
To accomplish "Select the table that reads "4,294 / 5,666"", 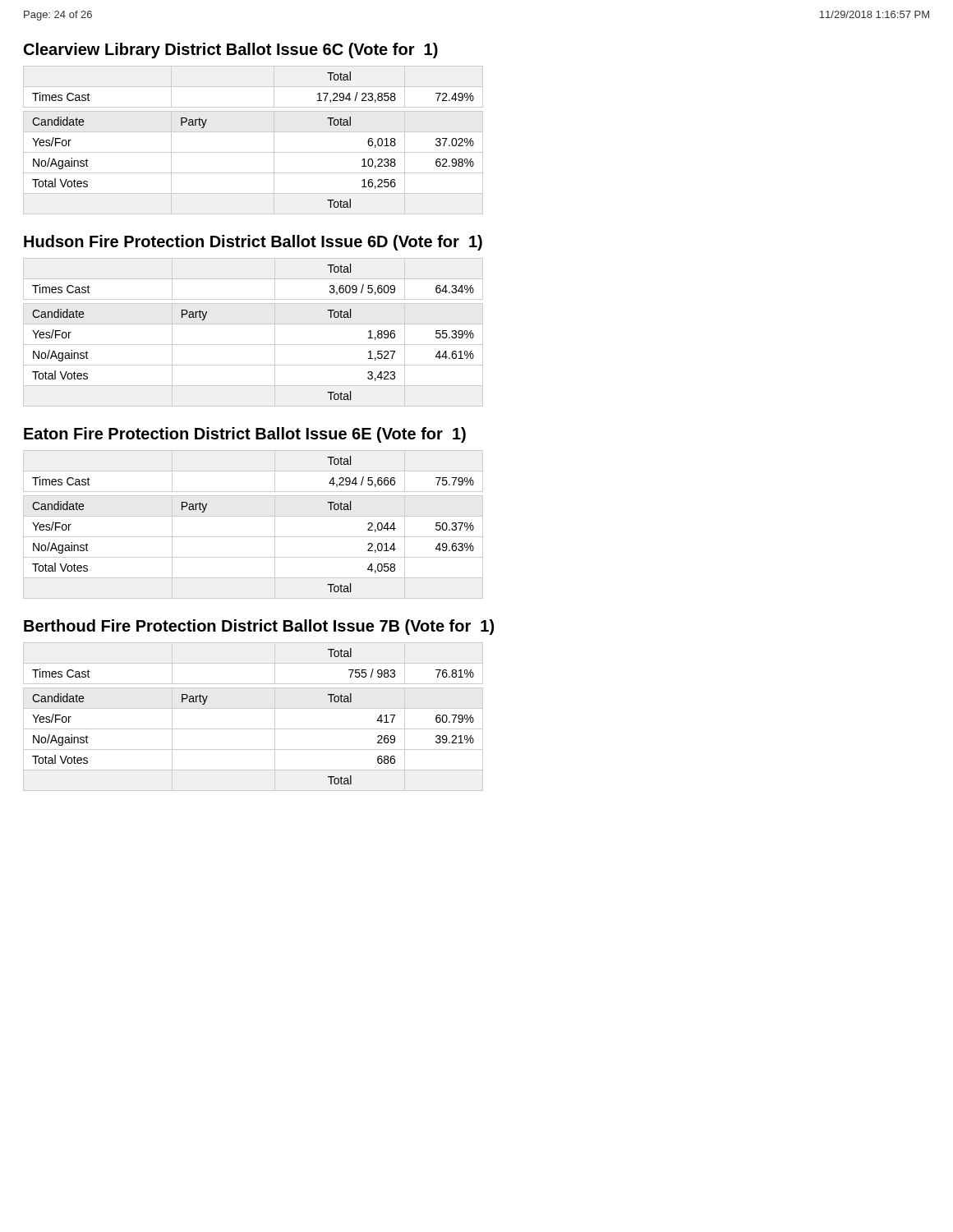I will (476, 524).
